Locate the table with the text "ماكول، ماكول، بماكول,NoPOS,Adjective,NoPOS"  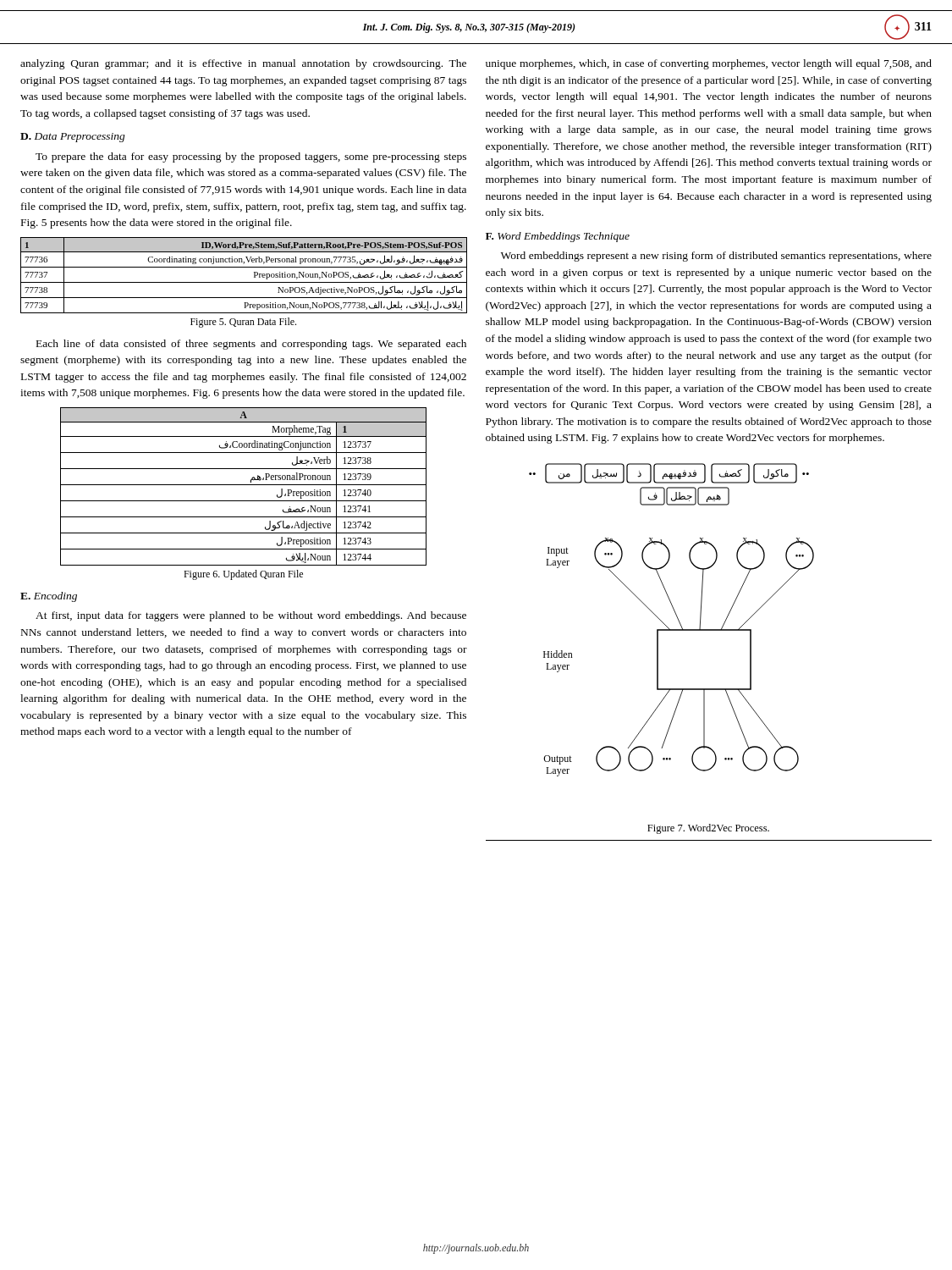click(x=243, y=275)
